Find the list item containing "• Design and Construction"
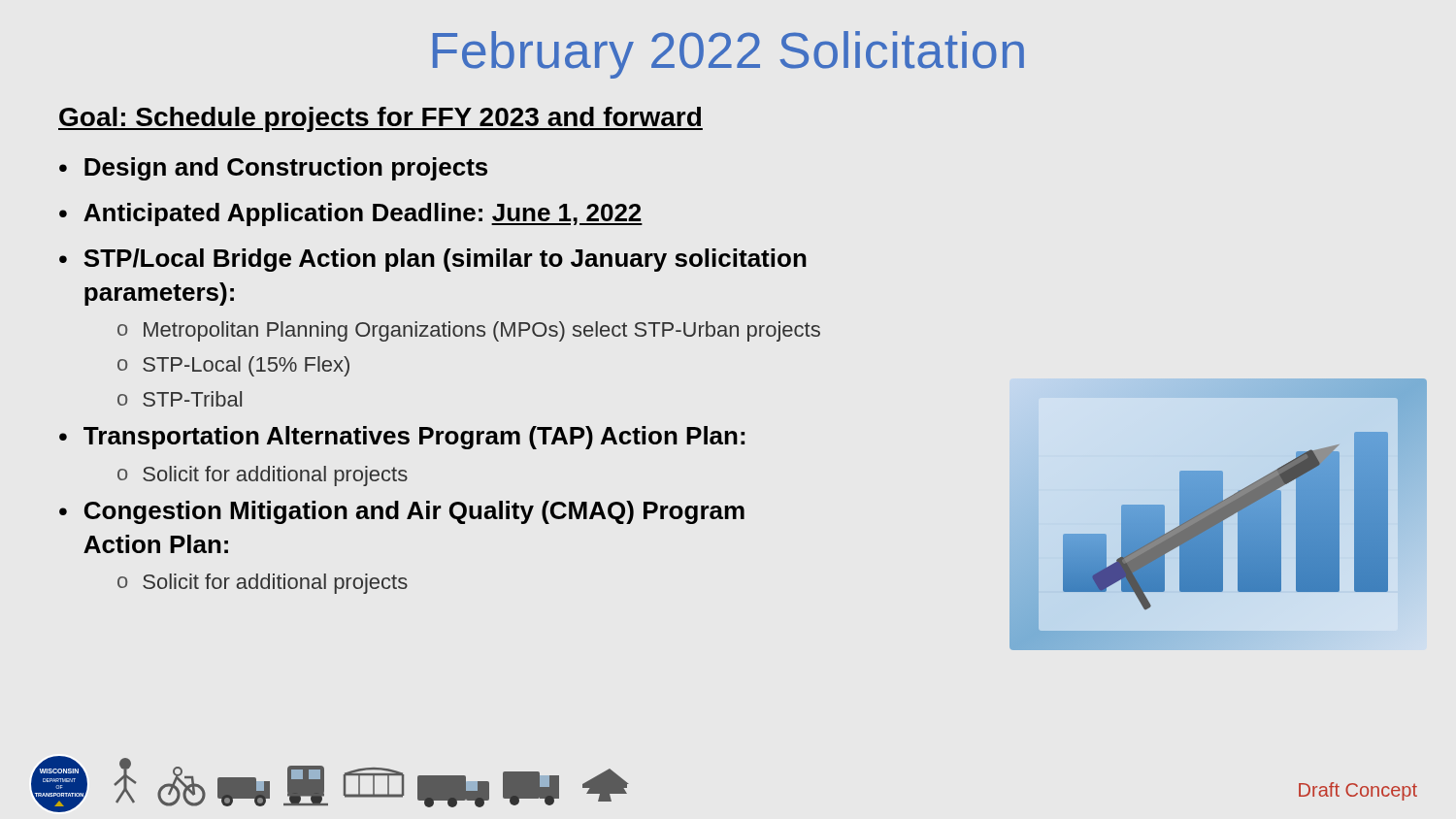 coord(273,167)
